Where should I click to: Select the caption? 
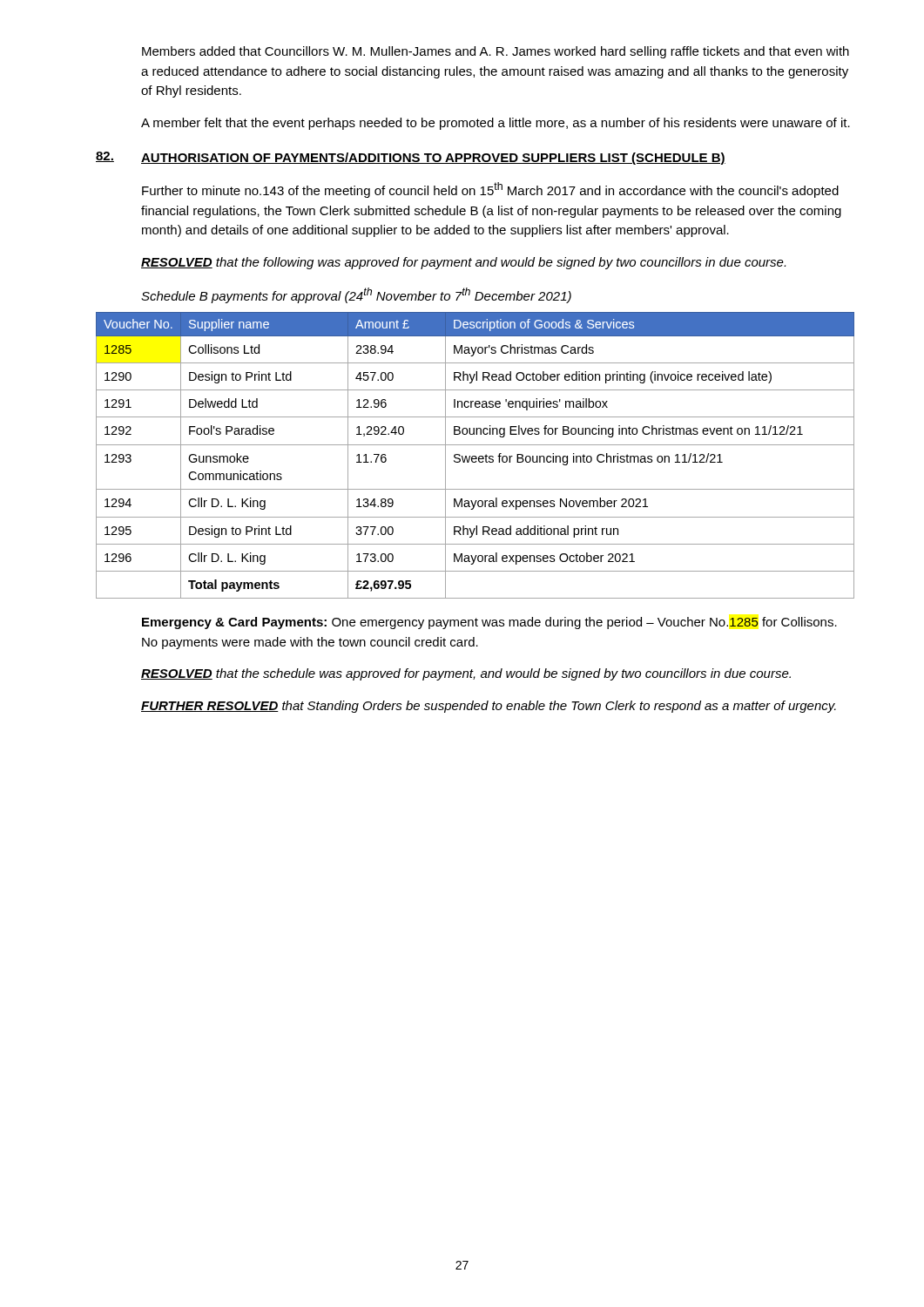click(356, 295)
